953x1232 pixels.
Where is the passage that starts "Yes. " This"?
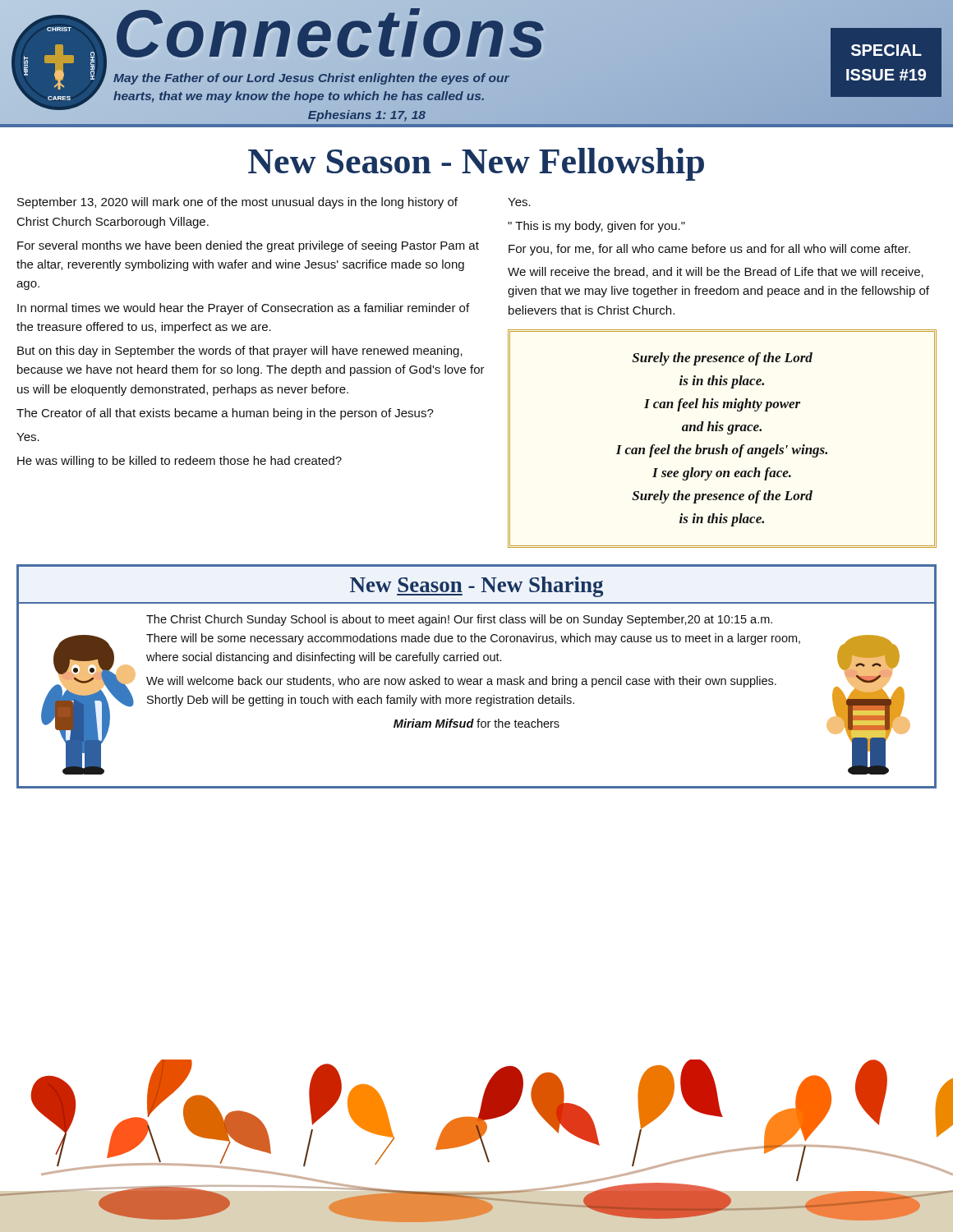722,256
